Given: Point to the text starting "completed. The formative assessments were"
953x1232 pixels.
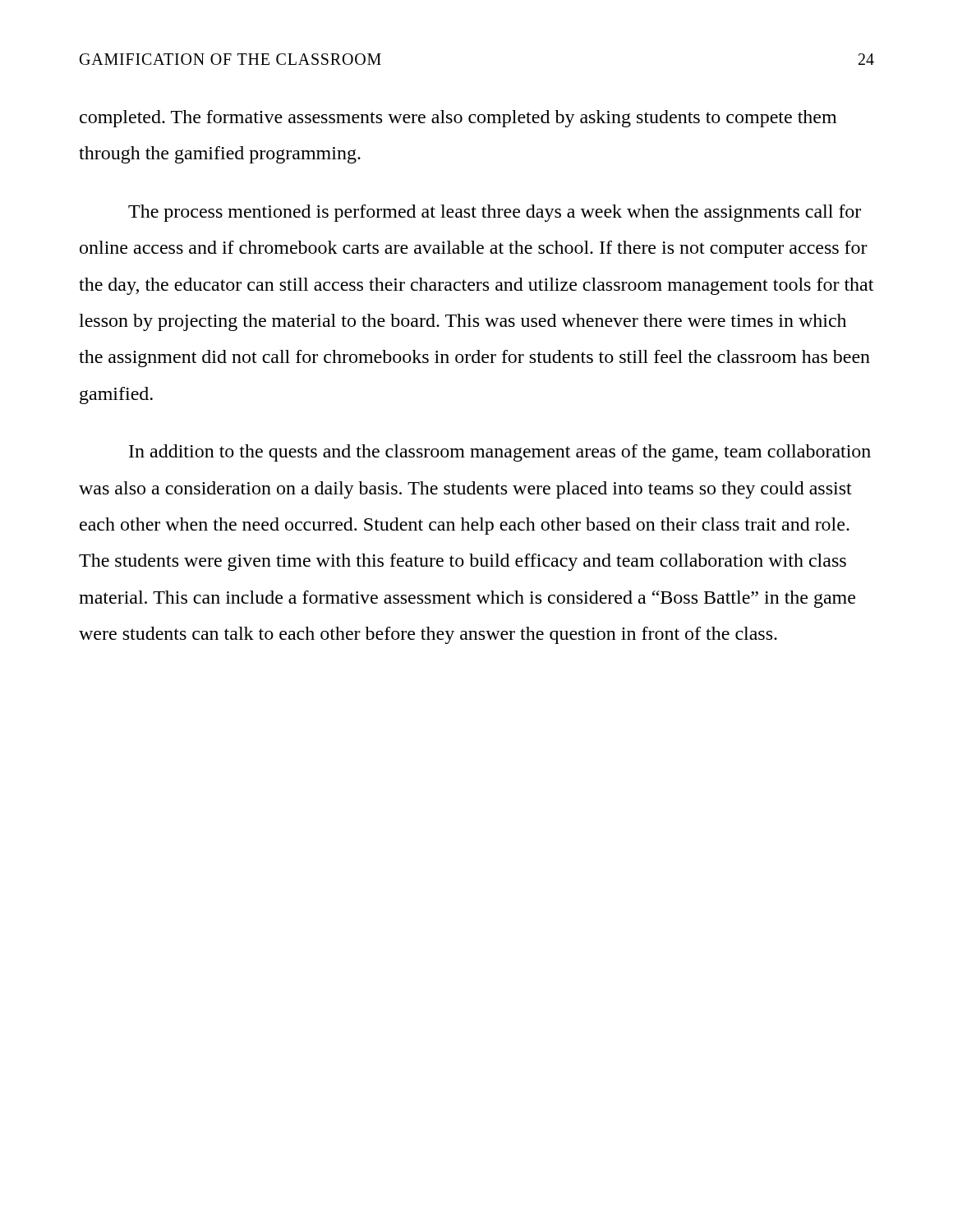Looking at the screenshot, I should [458, 119].
